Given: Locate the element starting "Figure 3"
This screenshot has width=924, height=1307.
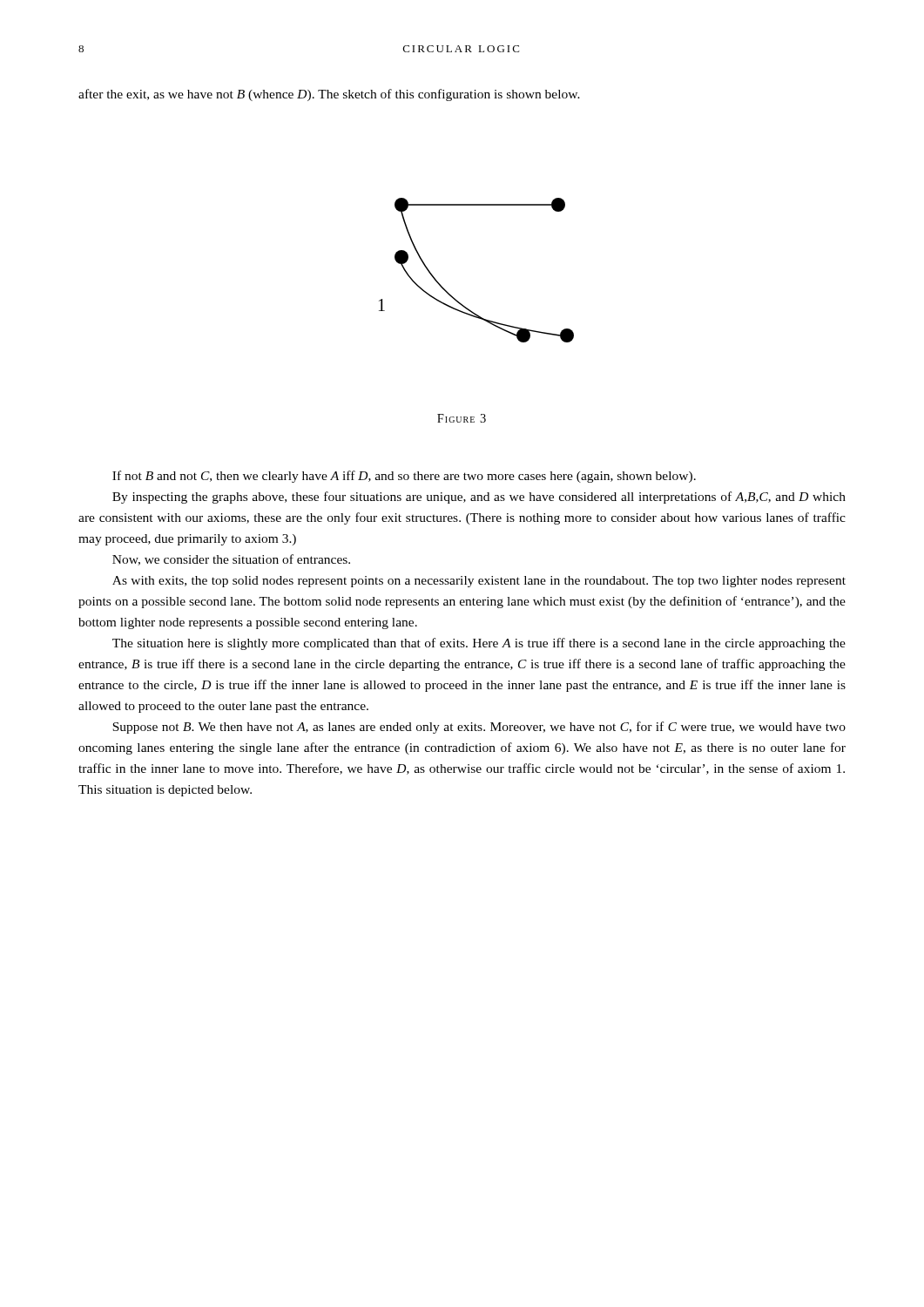Looking at the screenshot, I should click(462, 418).
